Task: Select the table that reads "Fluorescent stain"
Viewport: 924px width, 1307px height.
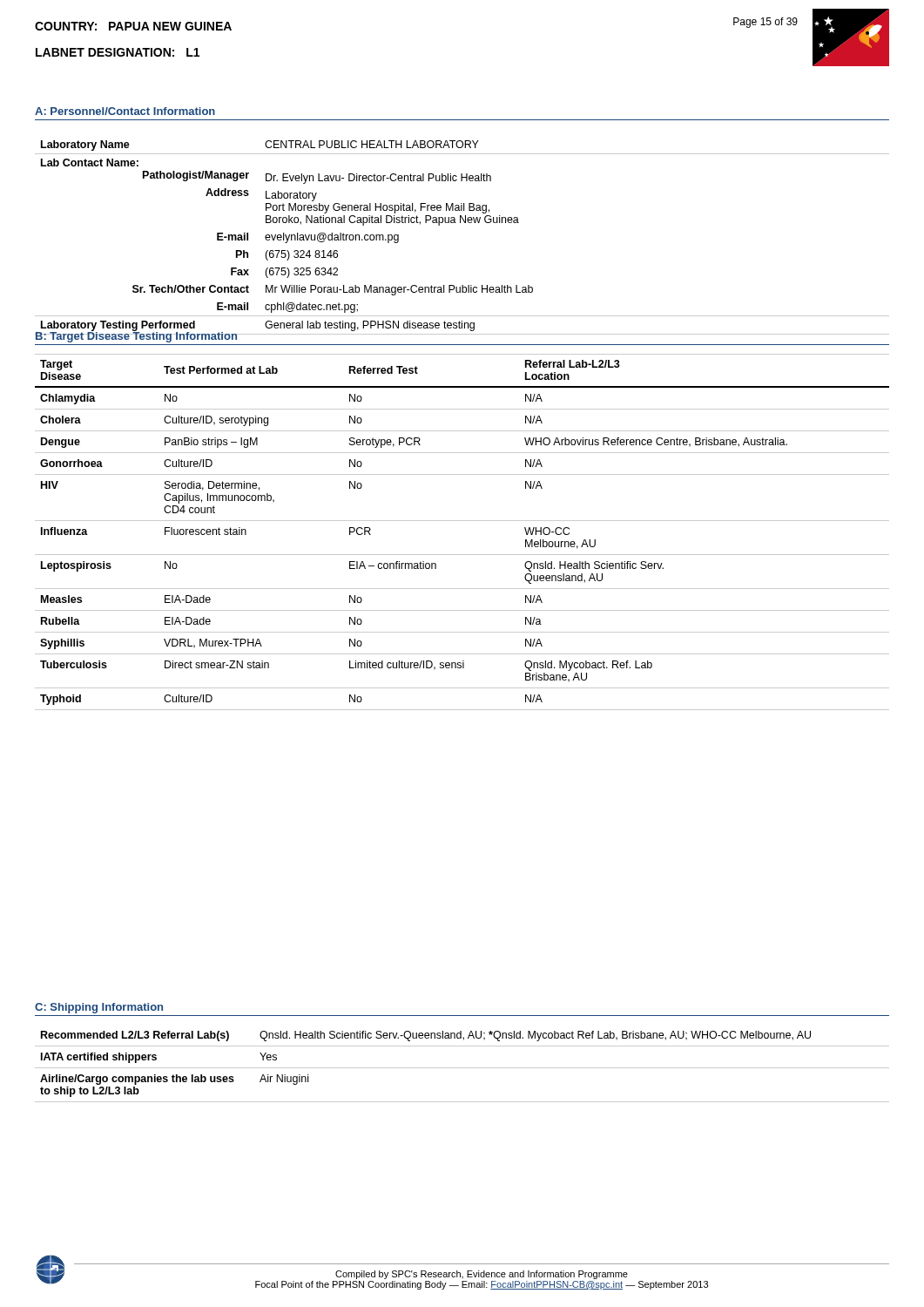Action: (462, 530)
